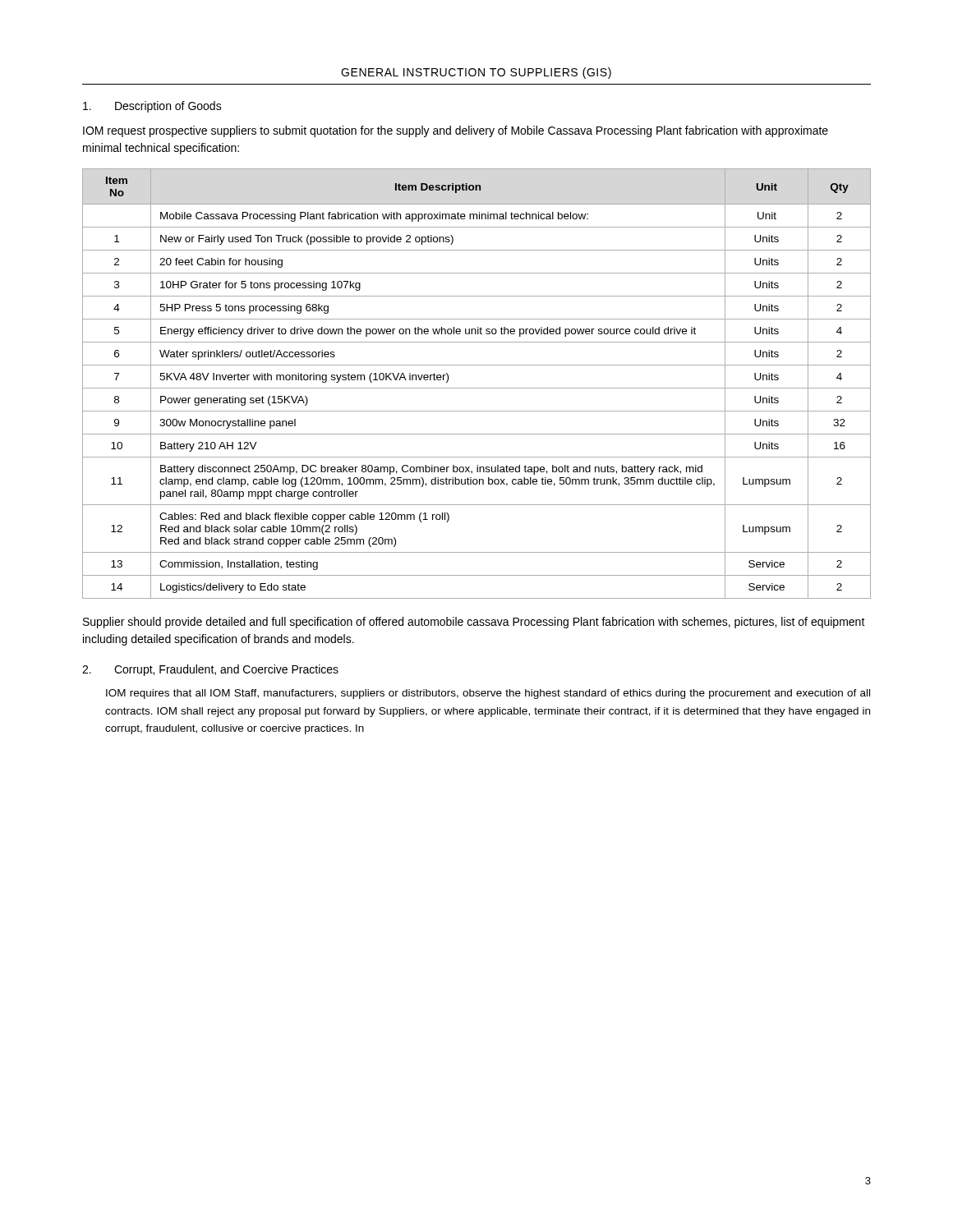
Task: Where does it say "1. Description of Goods"?
Action: pos(152,106)
